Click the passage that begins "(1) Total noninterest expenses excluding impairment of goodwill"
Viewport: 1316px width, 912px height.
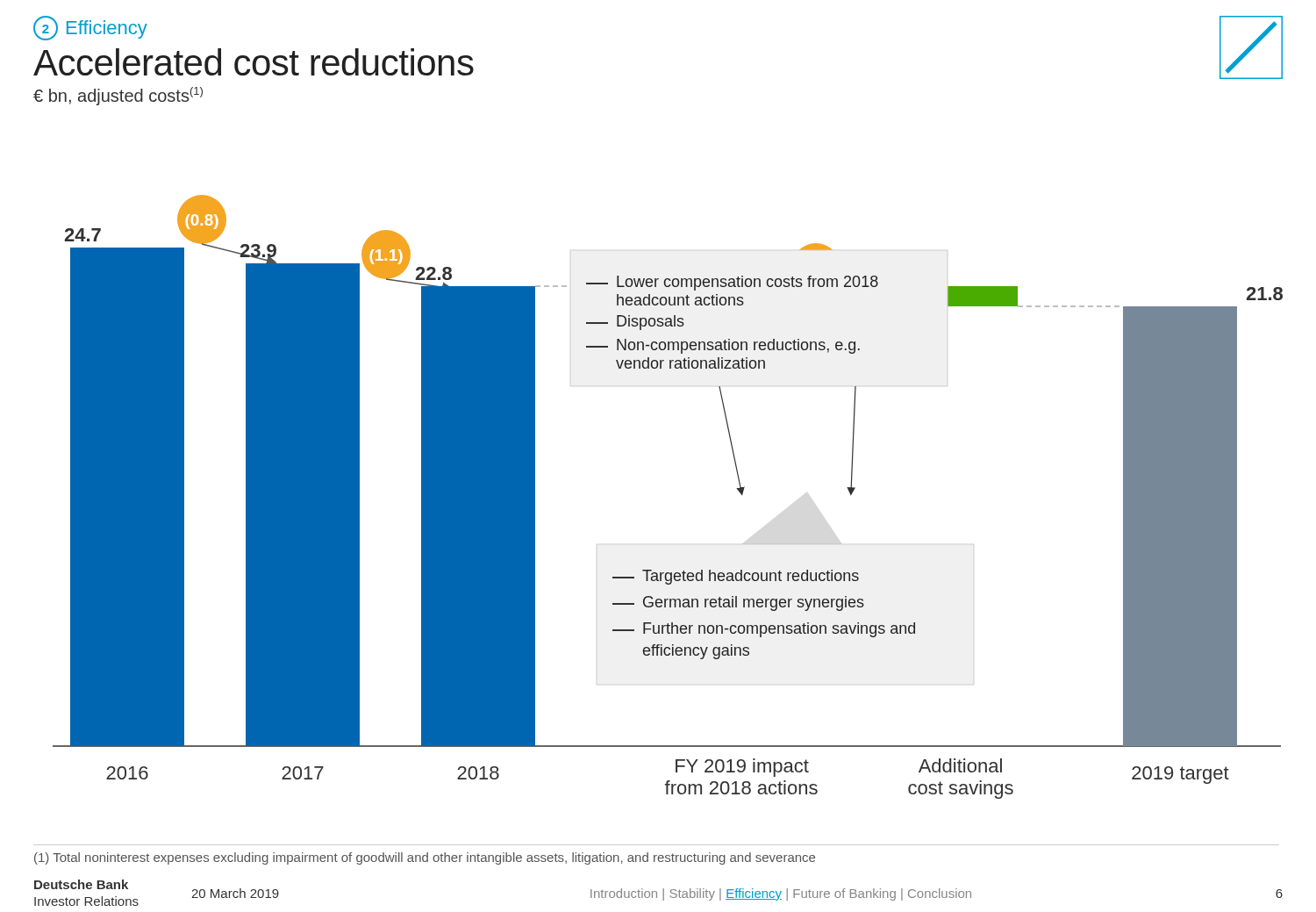(x=425, y=857)
